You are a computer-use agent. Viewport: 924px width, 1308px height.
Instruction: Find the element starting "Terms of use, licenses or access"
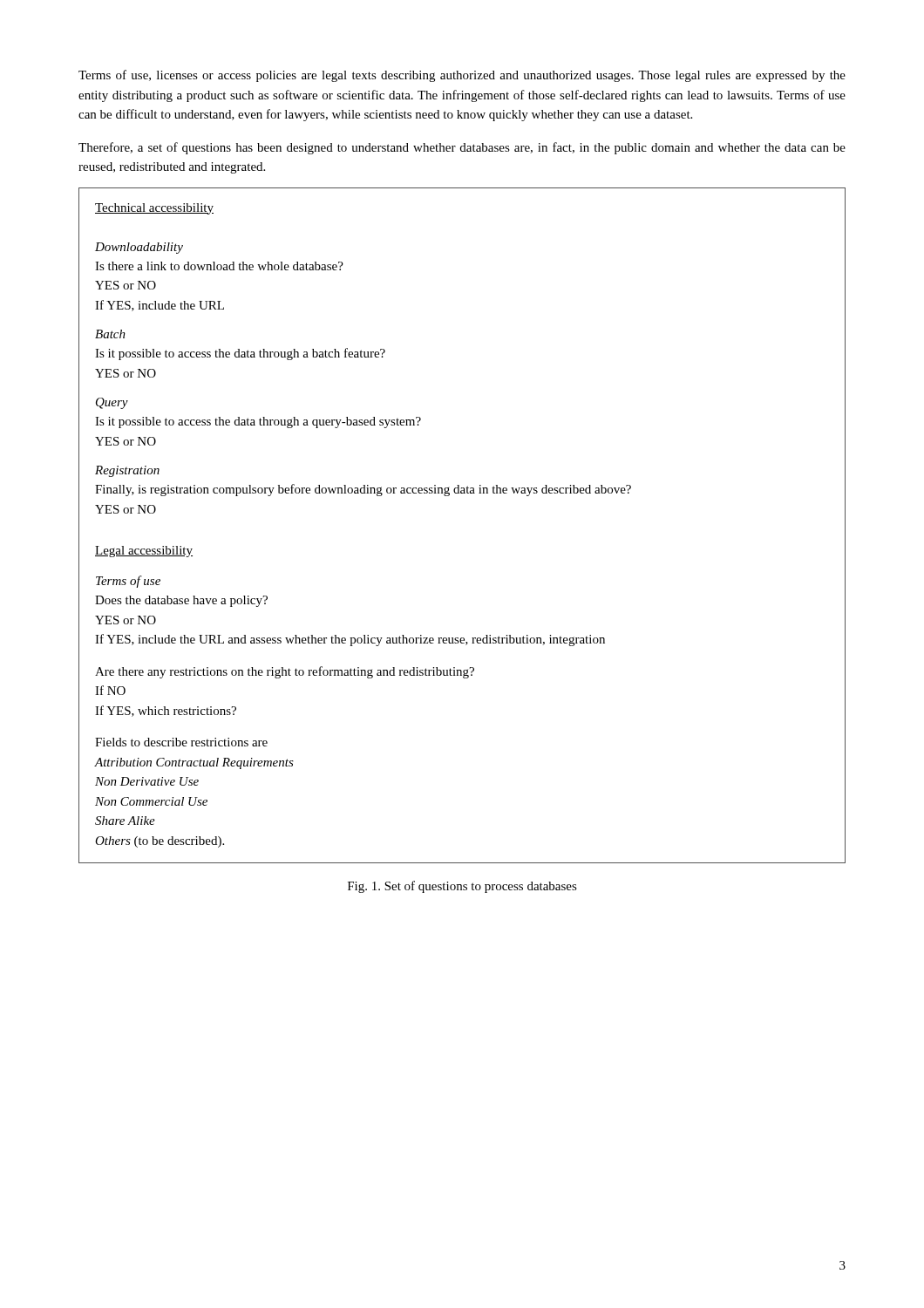click(x=462, y=121)
